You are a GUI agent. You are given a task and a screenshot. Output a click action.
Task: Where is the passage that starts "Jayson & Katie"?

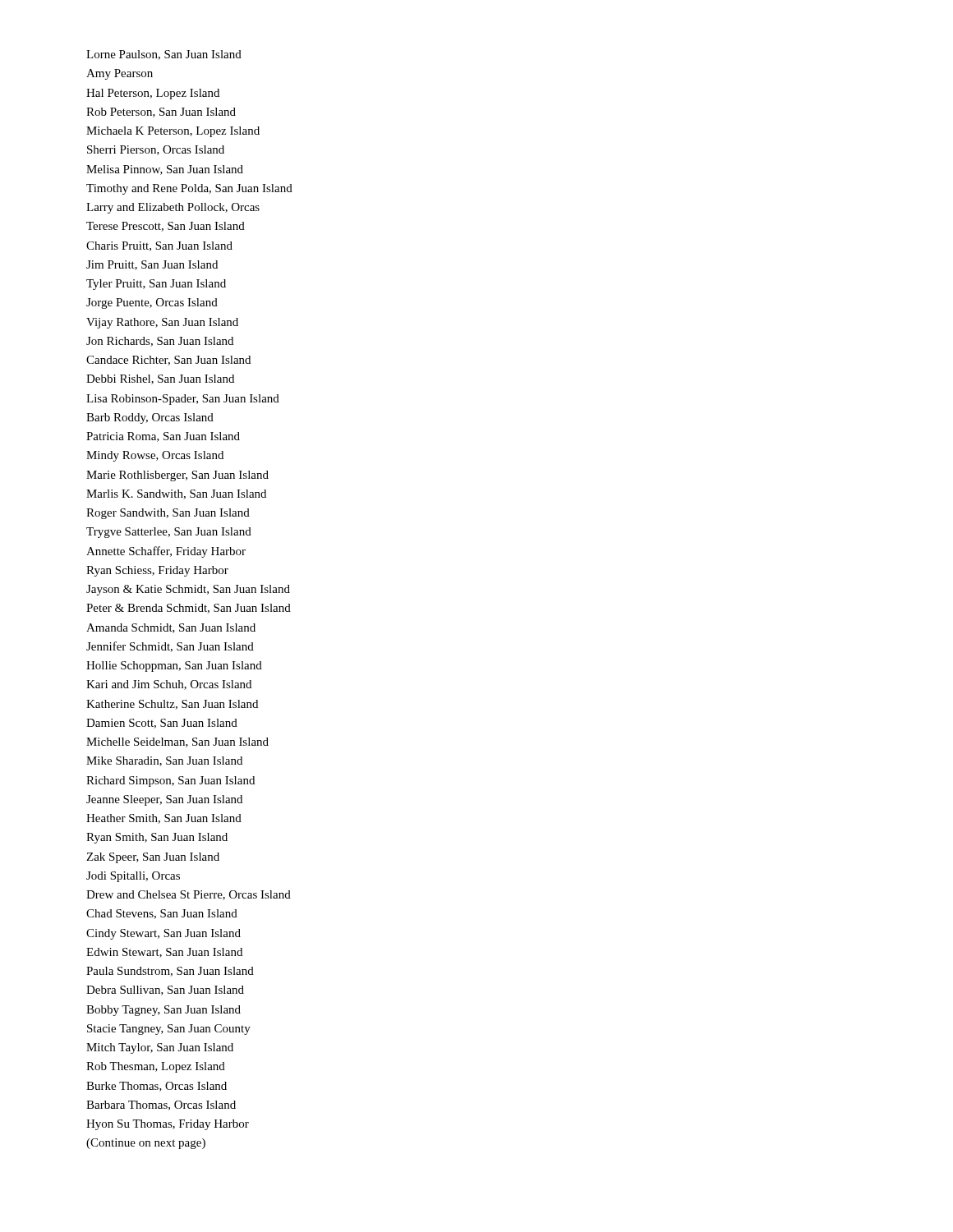pos(188,589)
